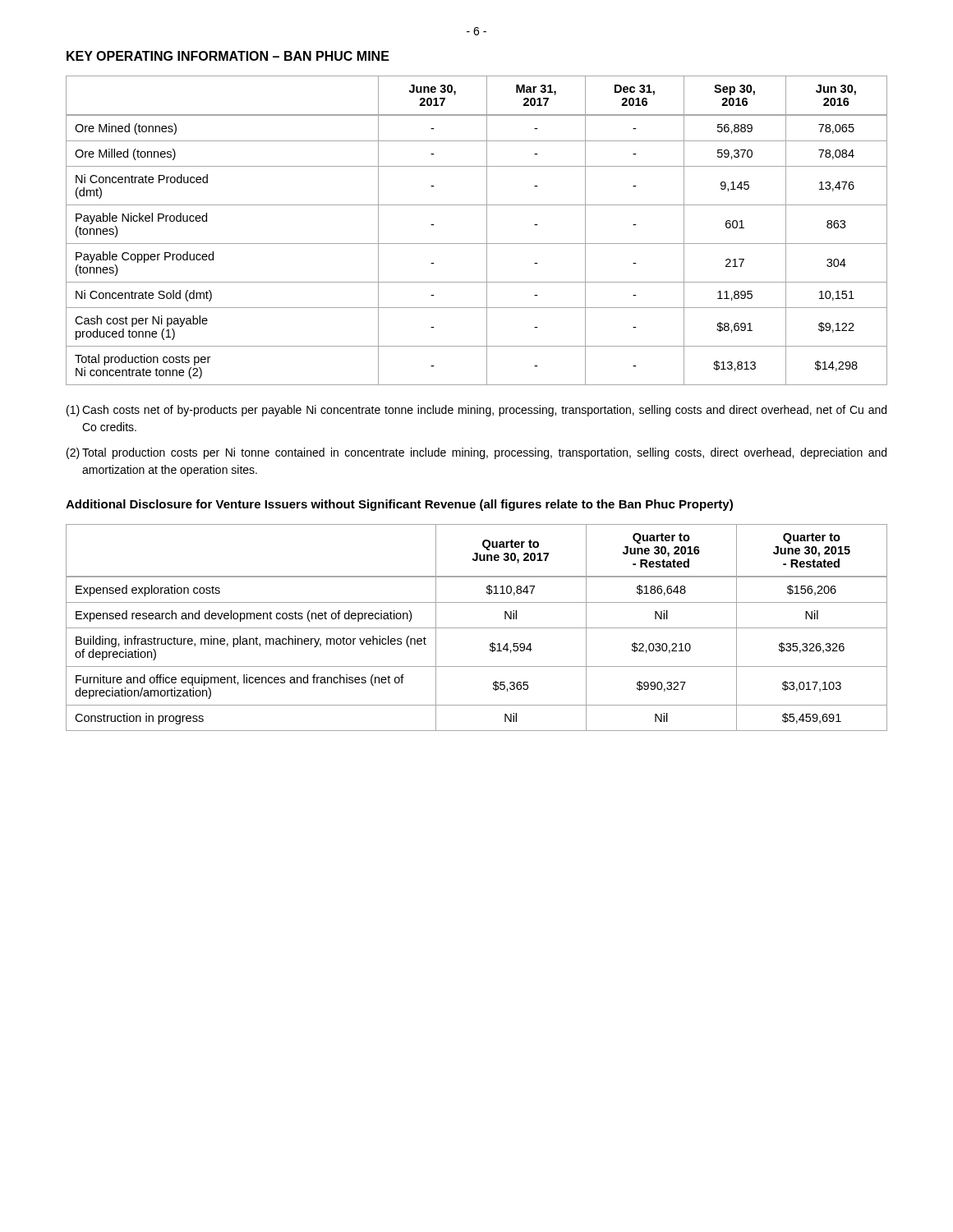Click on the table containing "Jun 30, 2016"
This screenshot has width=953, height=1232.
(476, 230)
